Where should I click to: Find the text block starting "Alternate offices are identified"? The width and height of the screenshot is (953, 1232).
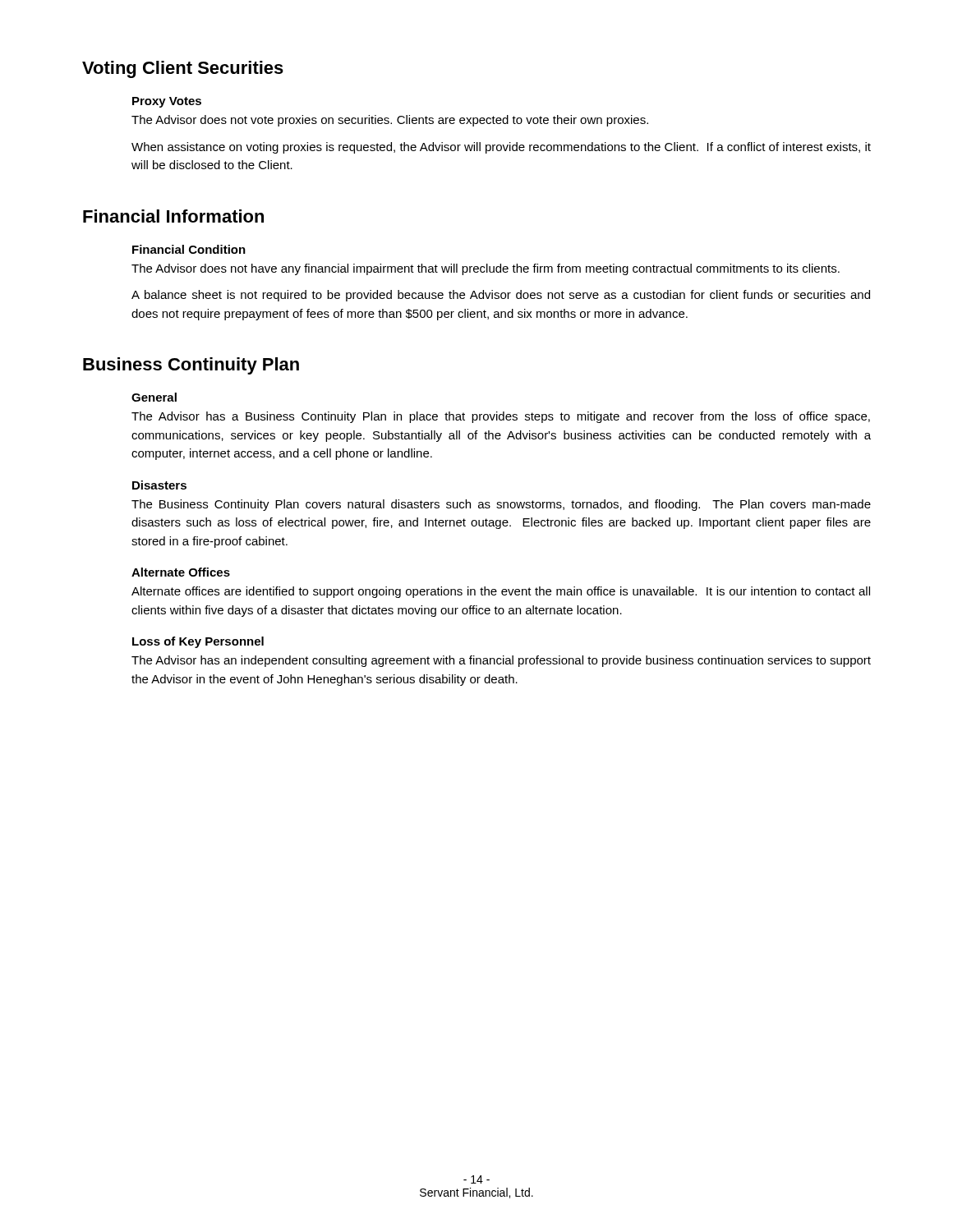coord(501,600)
